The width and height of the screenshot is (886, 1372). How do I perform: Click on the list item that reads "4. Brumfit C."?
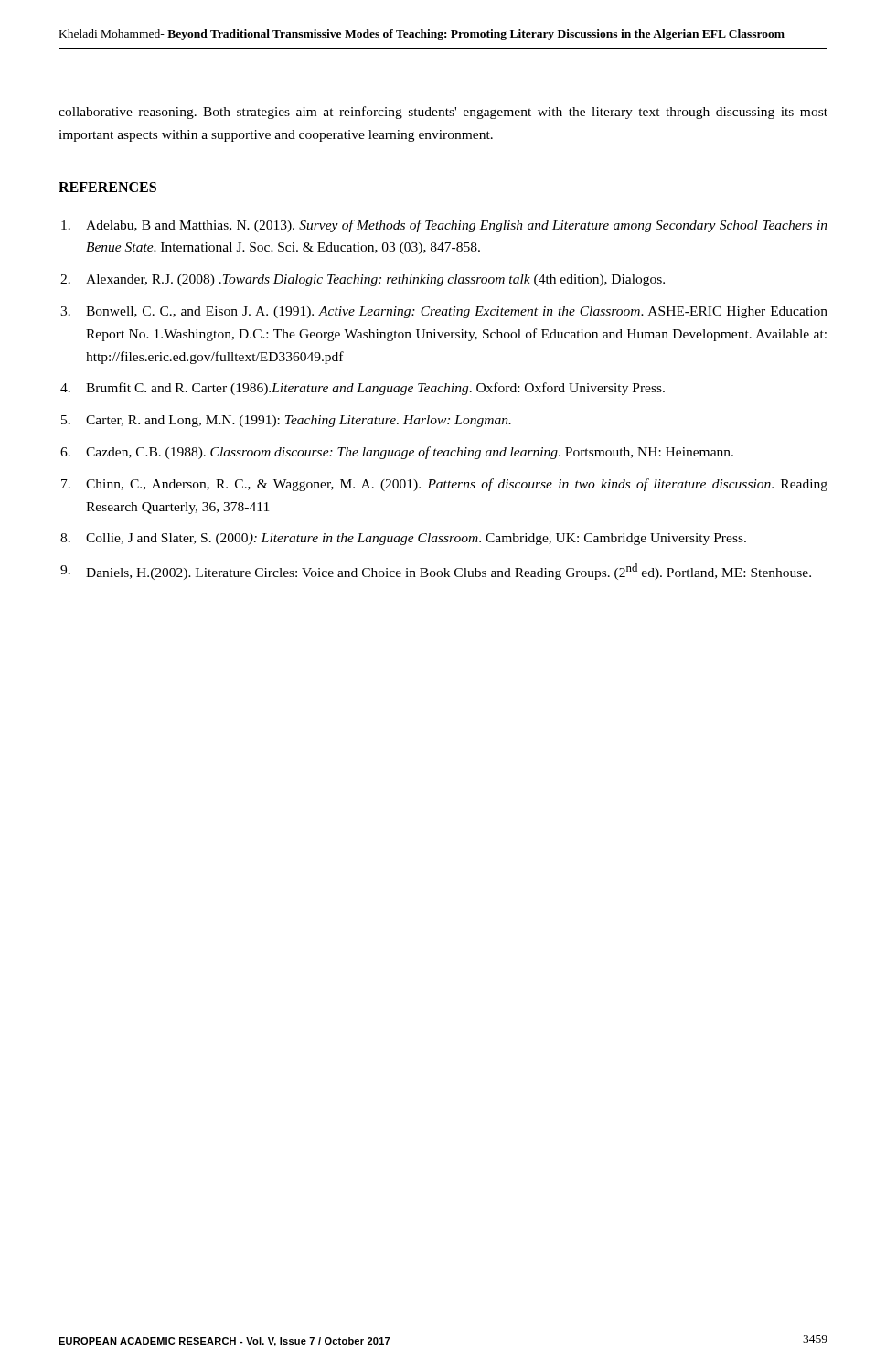tap(444, 388)
